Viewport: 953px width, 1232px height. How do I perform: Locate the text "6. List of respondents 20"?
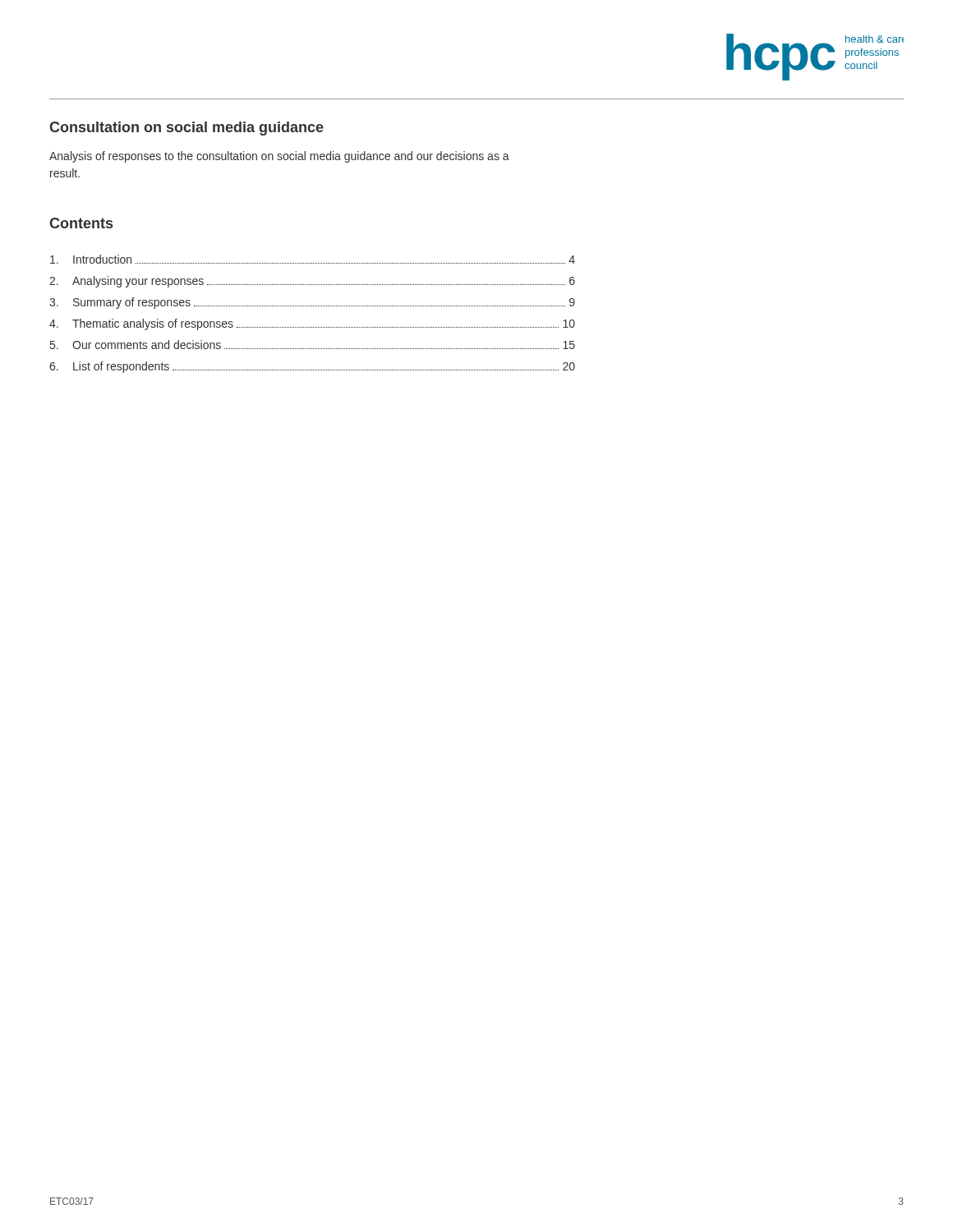312,366
